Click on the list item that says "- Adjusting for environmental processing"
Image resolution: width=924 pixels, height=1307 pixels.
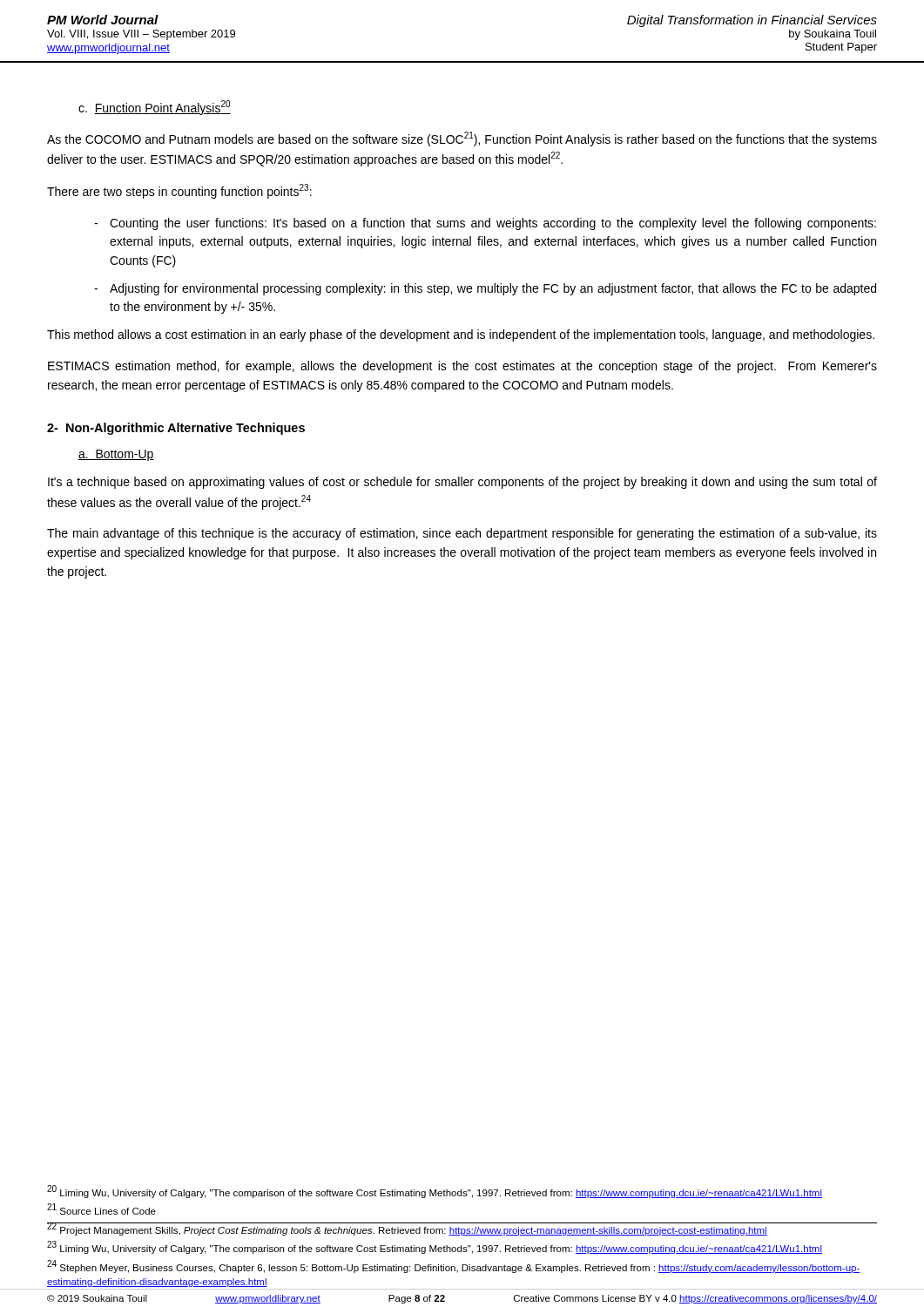pyautogui.click(x=486, y=298)
